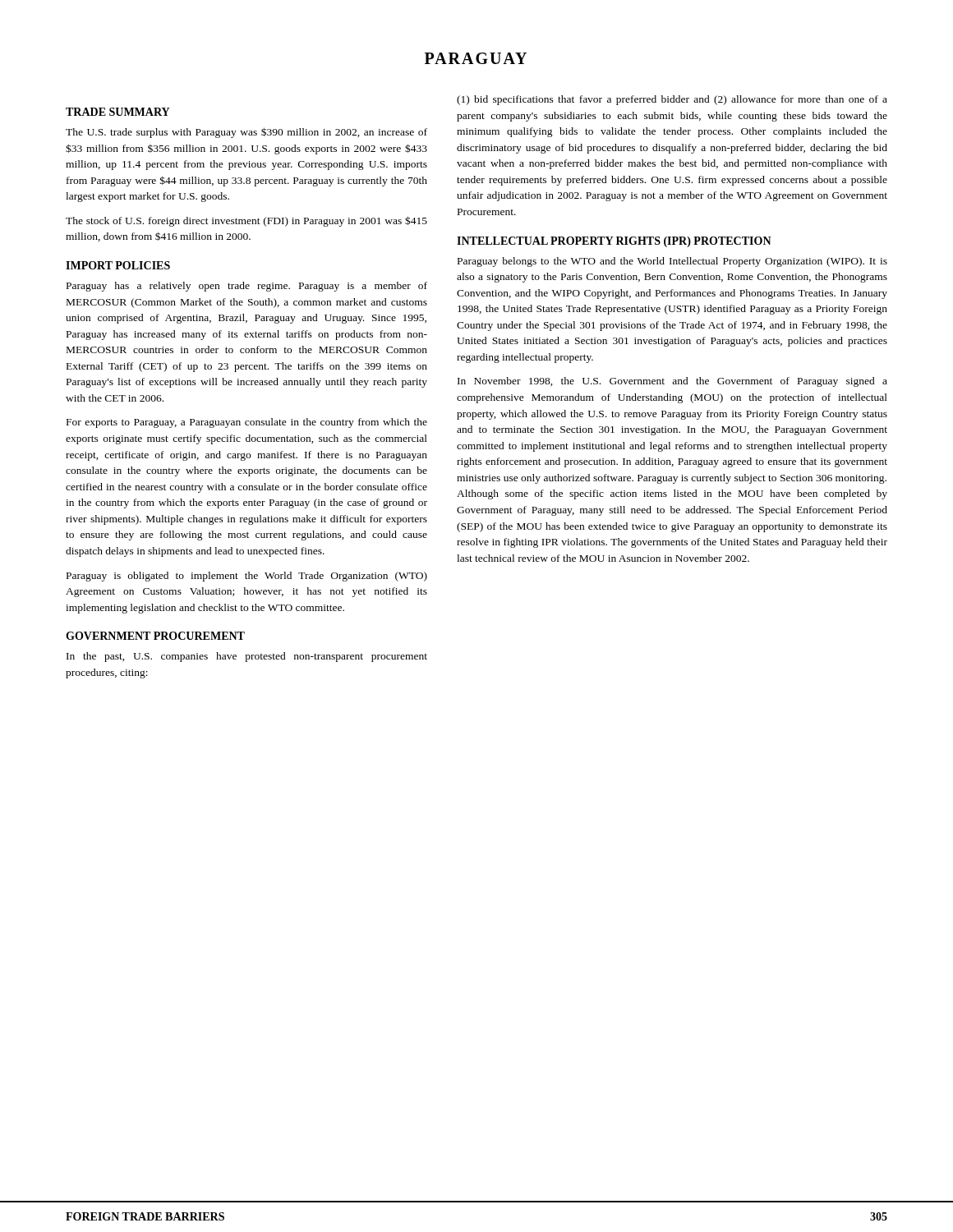Find the title
Image resolution: width=953 pixels, height=1232 pixels.
click(476, 58)
